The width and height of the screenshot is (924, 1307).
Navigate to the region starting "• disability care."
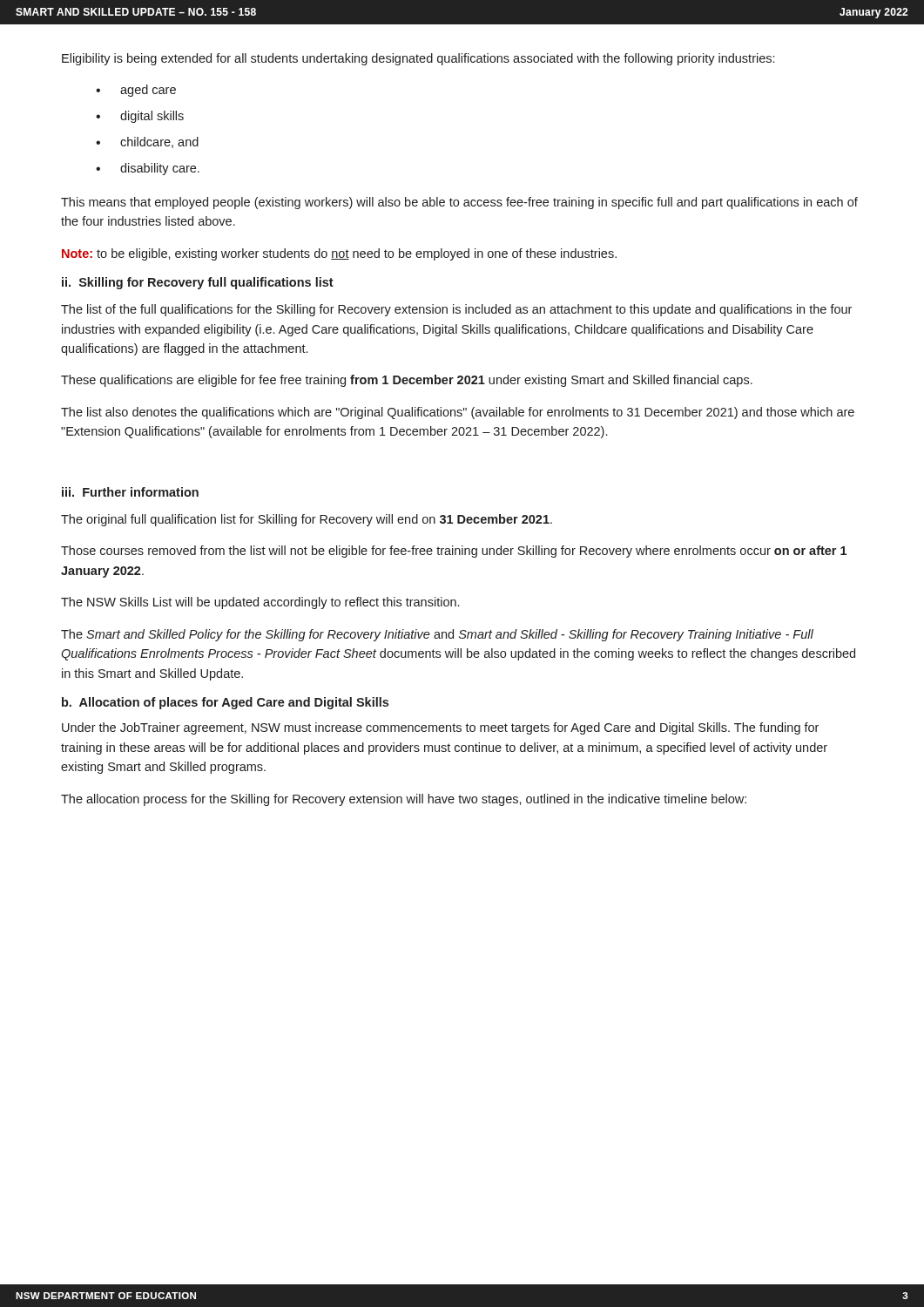click(x=148, y=169)
